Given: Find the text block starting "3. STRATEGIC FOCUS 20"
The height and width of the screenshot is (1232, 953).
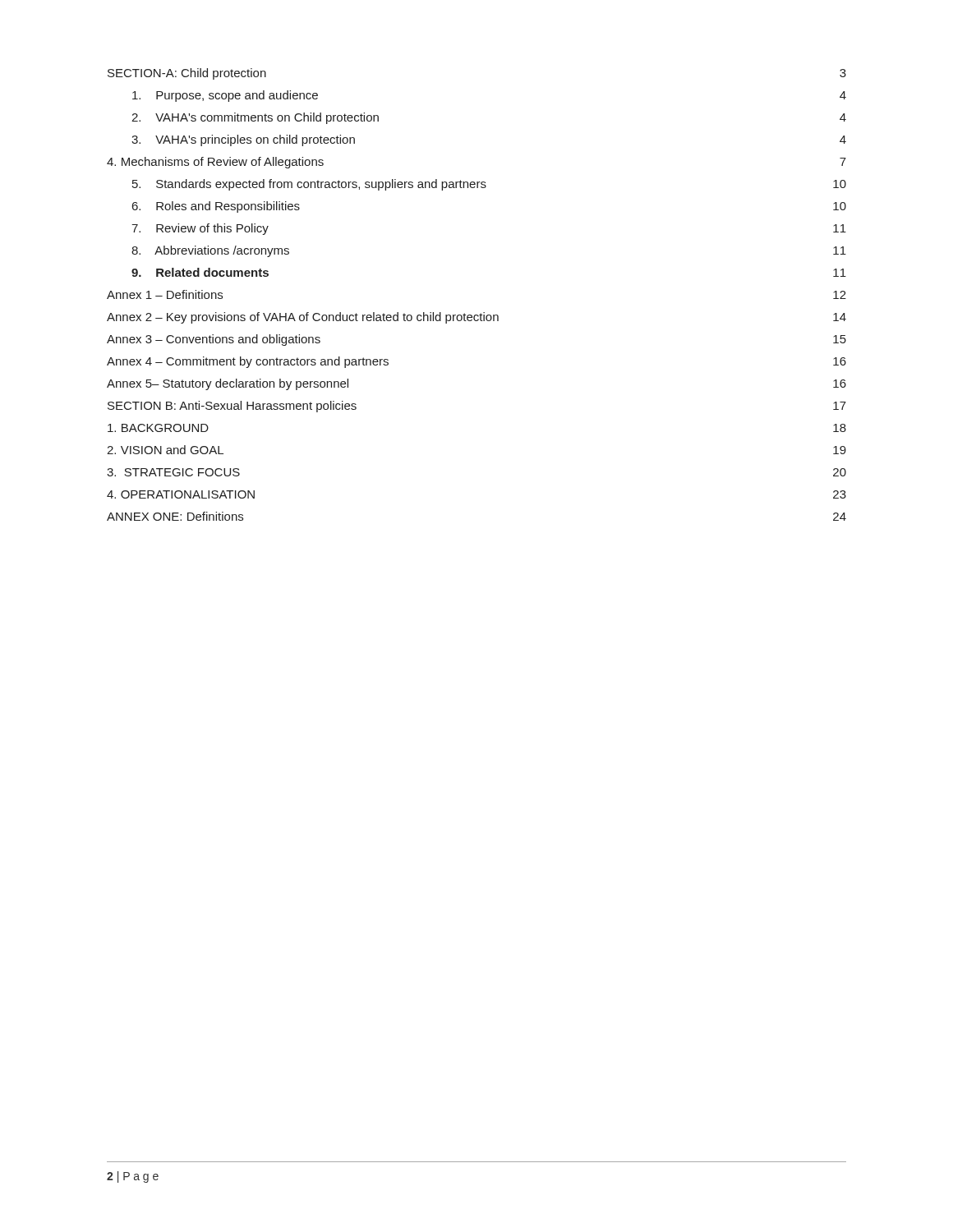Looking at the screenshot, I should (177, 473).
